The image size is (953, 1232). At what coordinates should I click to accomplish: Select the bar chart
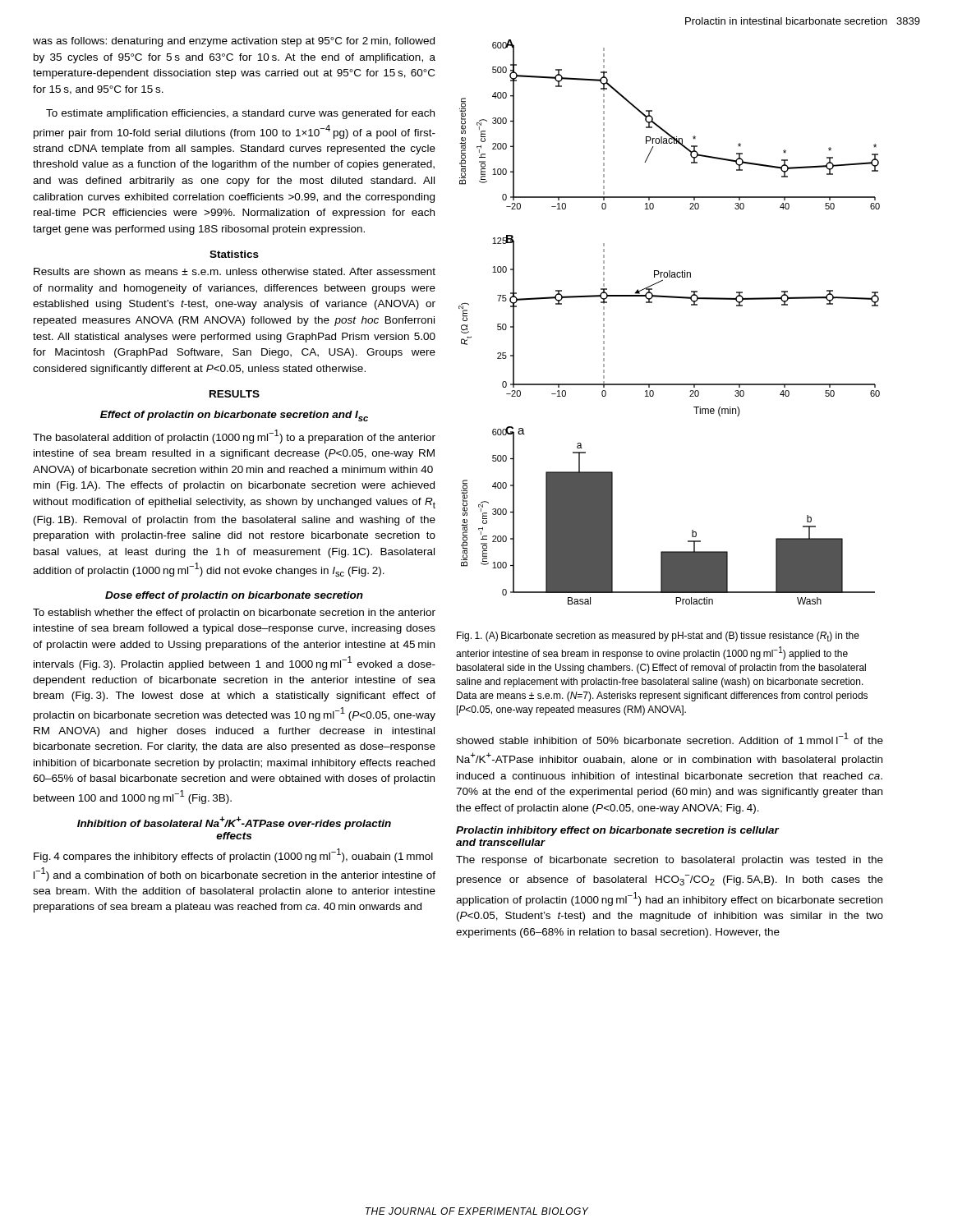(674, 524)
